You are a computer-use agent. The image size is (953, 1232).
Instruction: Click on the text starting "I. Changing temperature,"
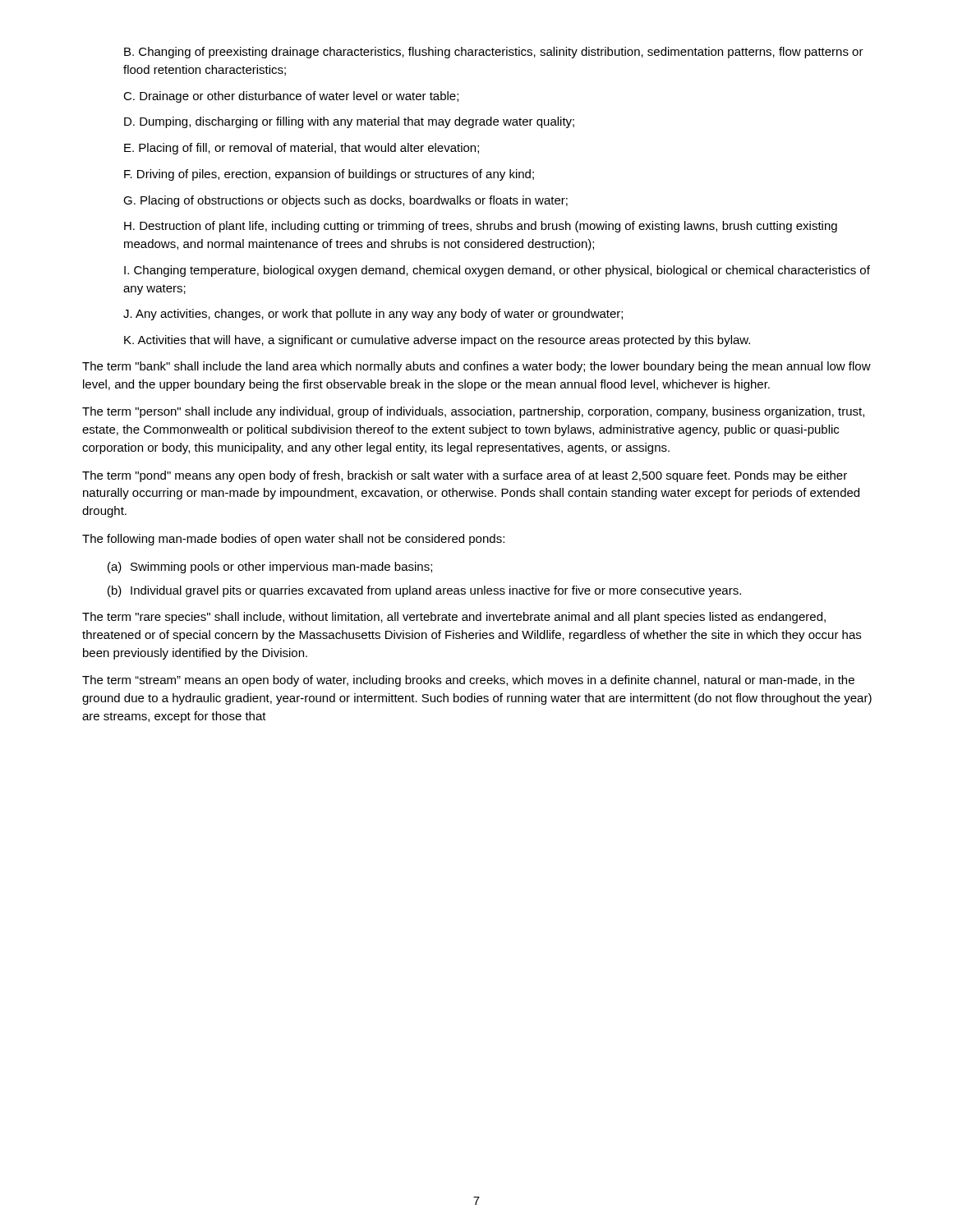click(x=497, y=279)
